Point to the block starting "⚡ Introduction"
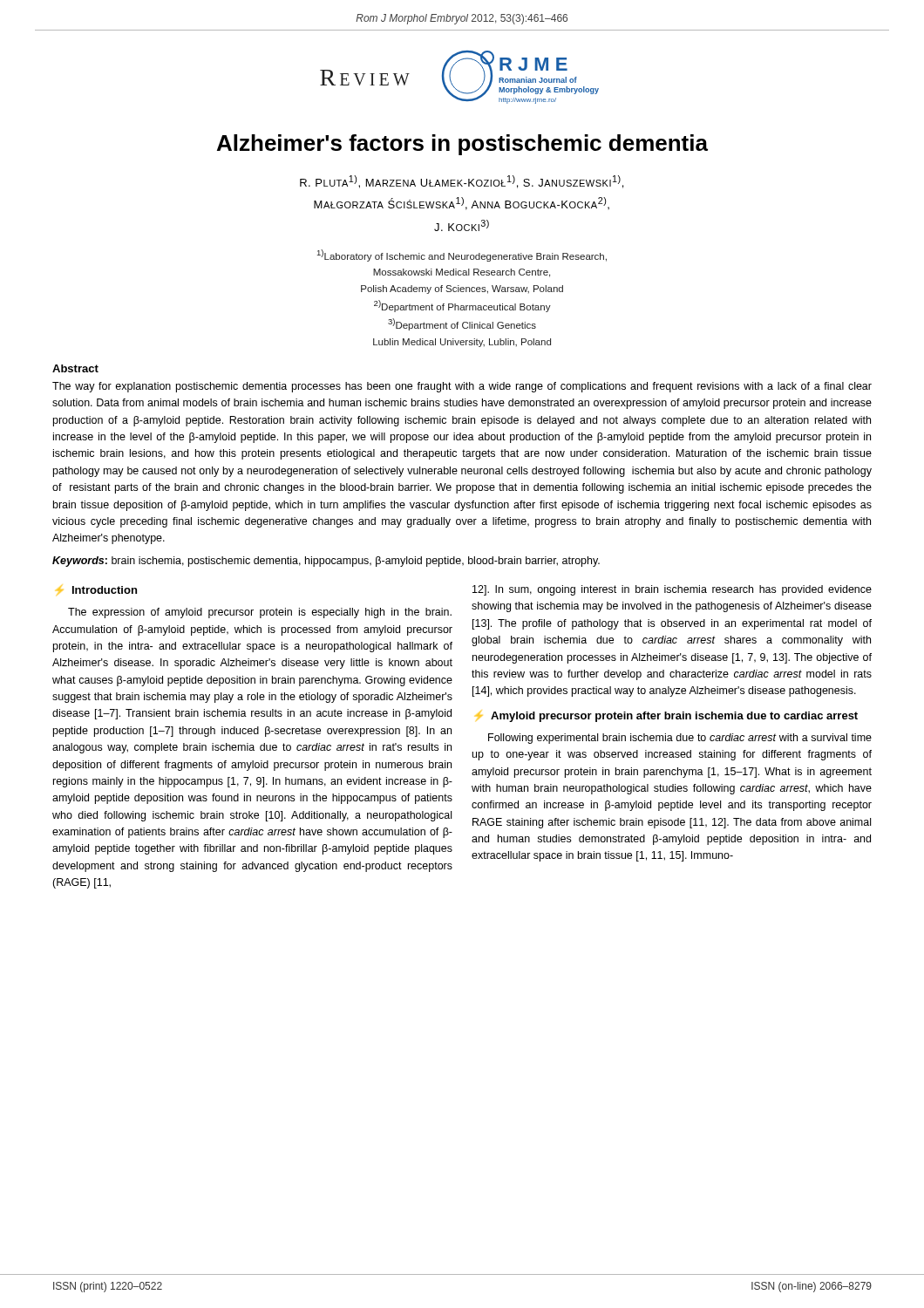Screen dimensions: 1308x924 (x=95, y=590)
